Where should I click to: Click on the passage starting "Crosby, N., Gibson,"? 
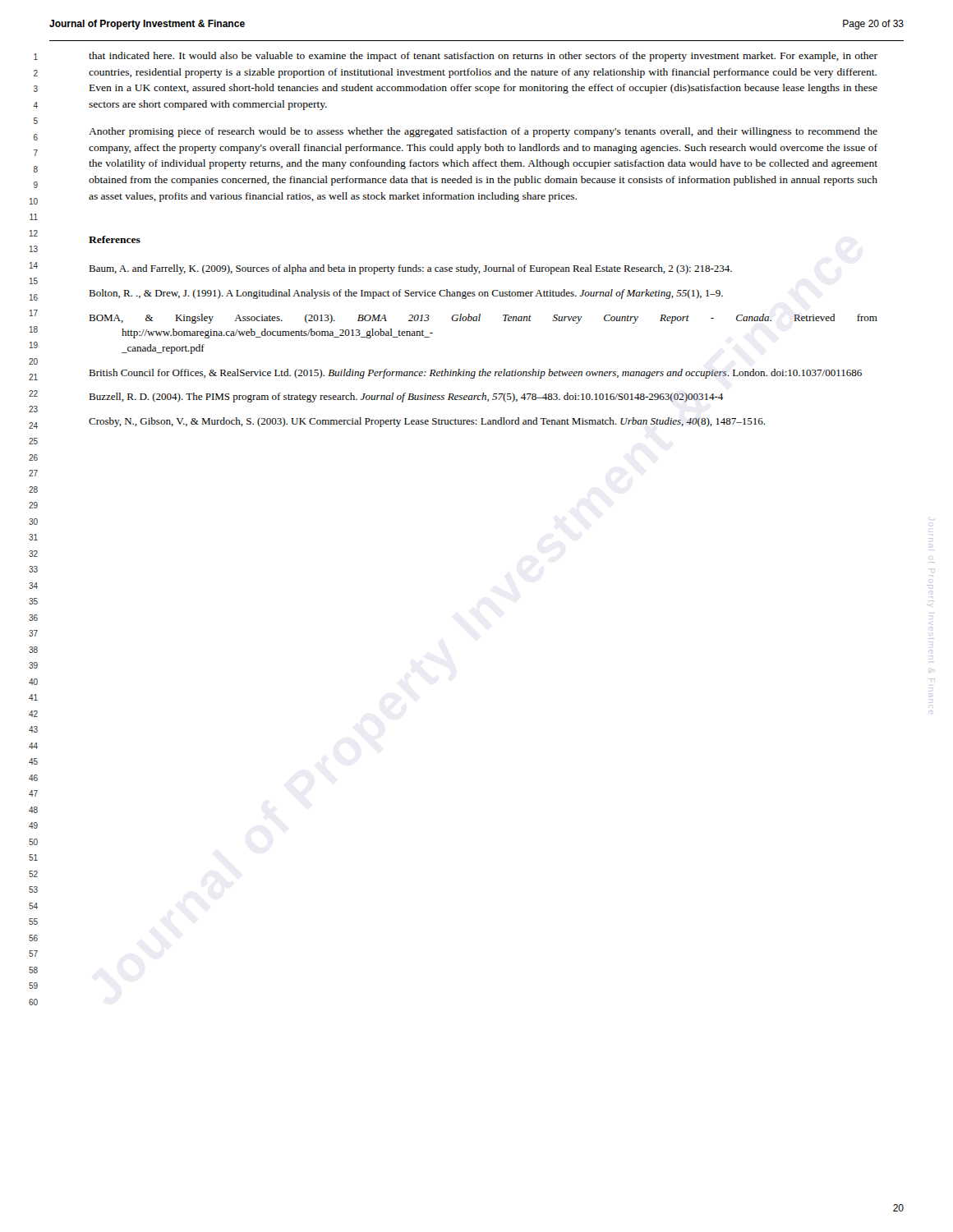point(427,421)
